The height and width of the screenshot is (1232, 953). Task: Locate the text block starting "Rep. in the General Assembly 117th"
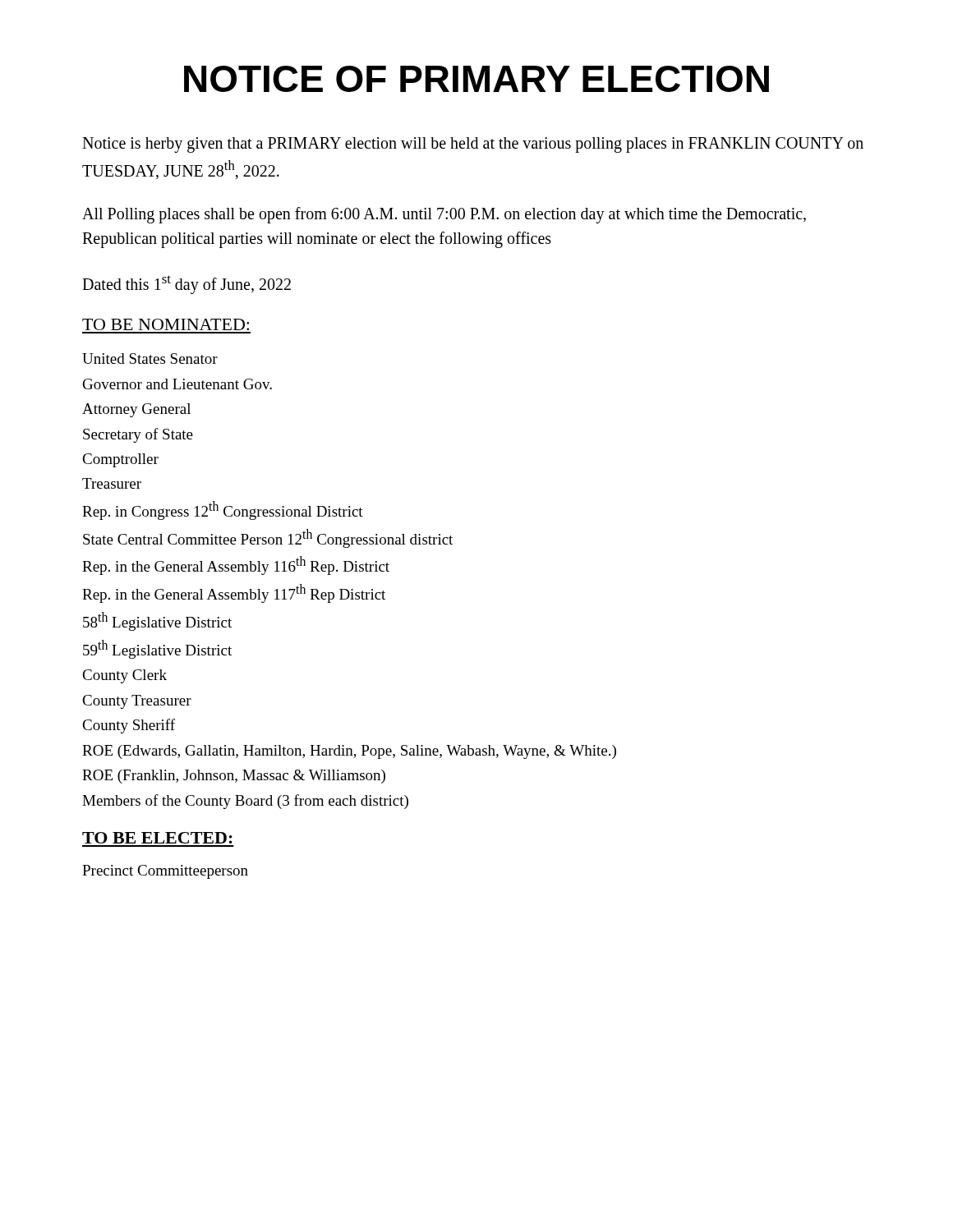point(234,593)
